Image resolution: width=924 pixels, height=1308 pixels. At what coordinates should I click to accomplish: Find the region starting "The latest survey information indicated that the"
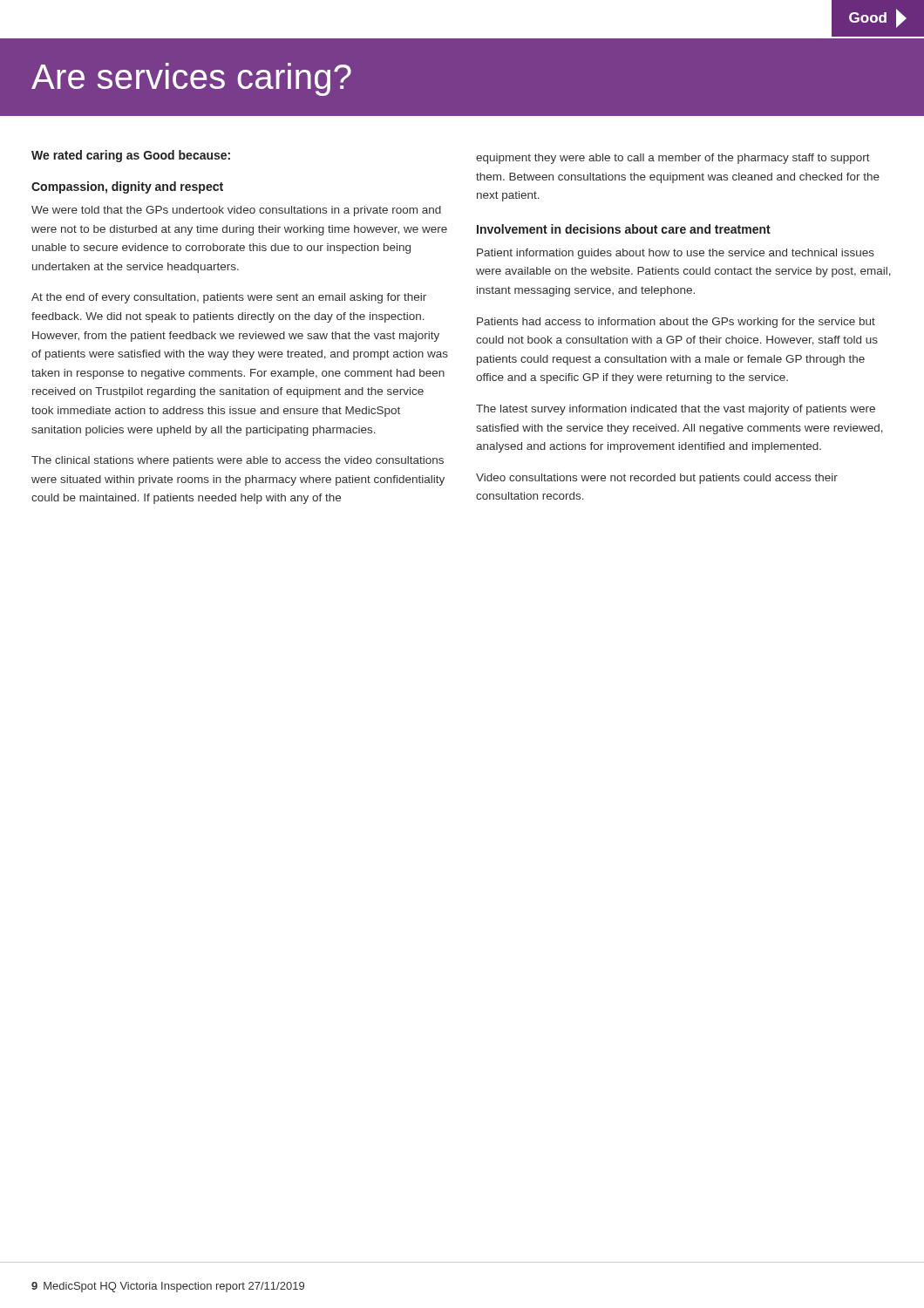(x=680, y=427)
